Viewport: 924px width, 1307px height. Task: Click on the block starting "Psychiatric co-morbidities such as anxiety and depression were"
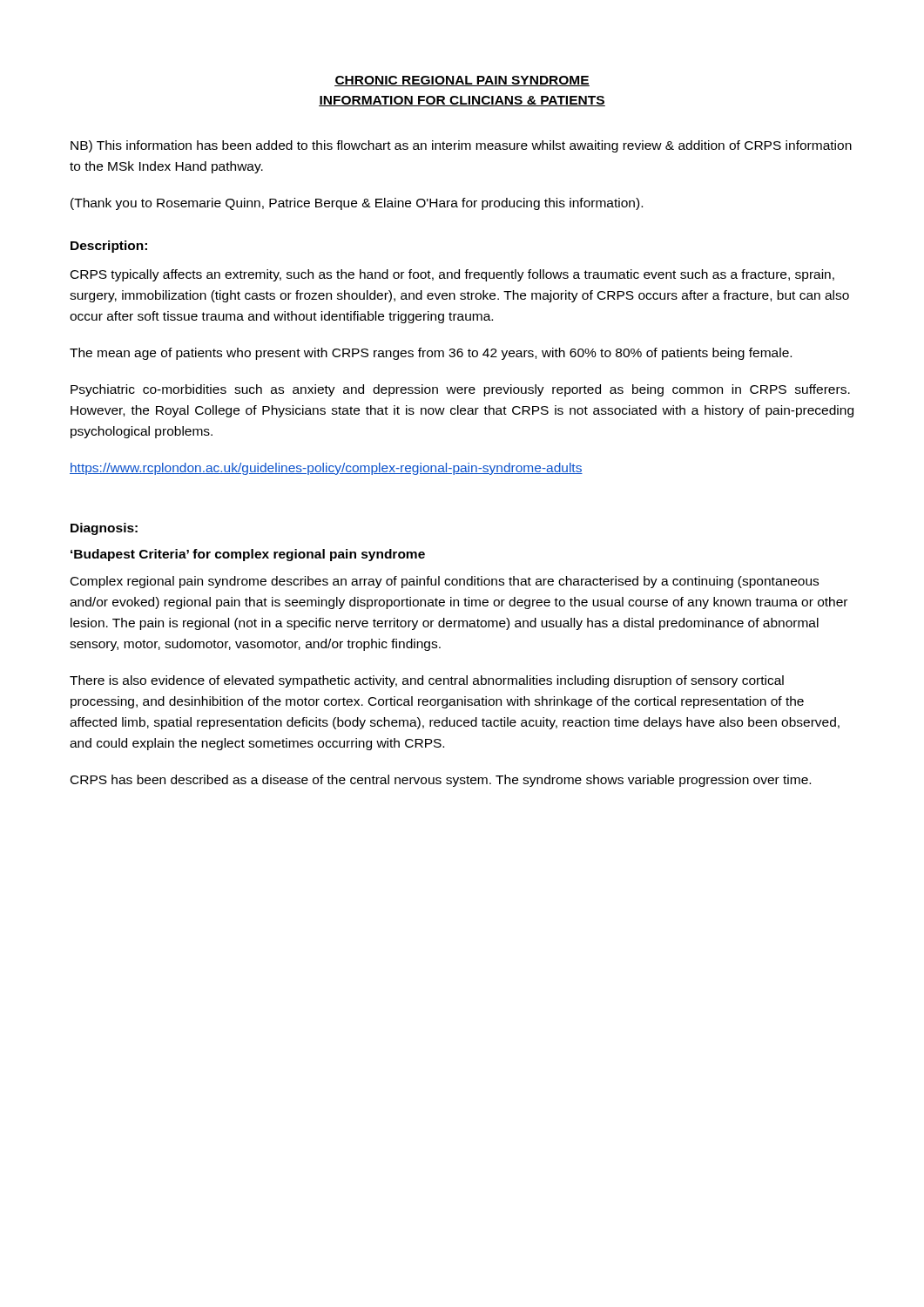[462, 410]
